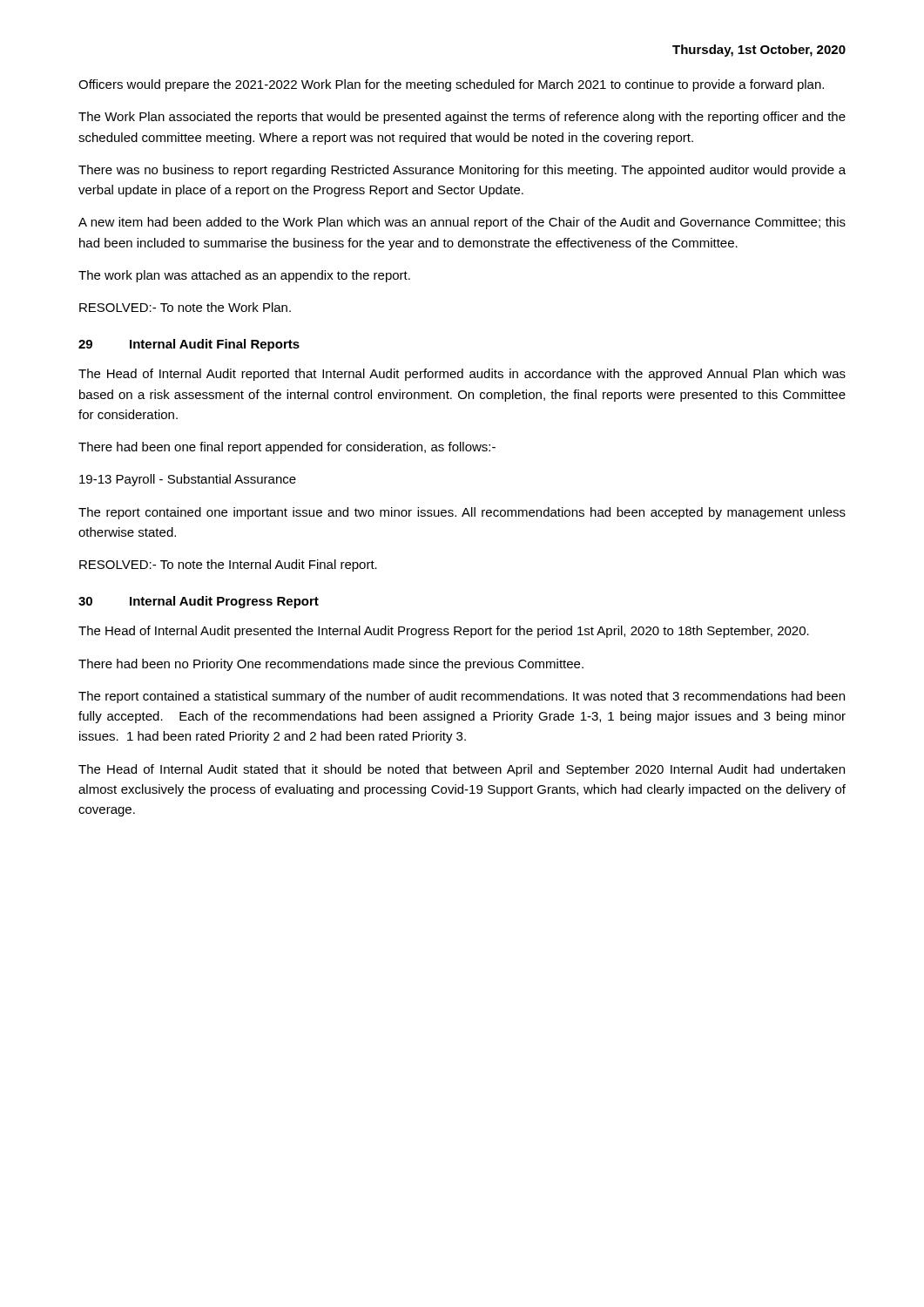The image size is (924, 1307).
Task: Point to the text starting "The work plan was attached as an appendix"
Action: 245,275
